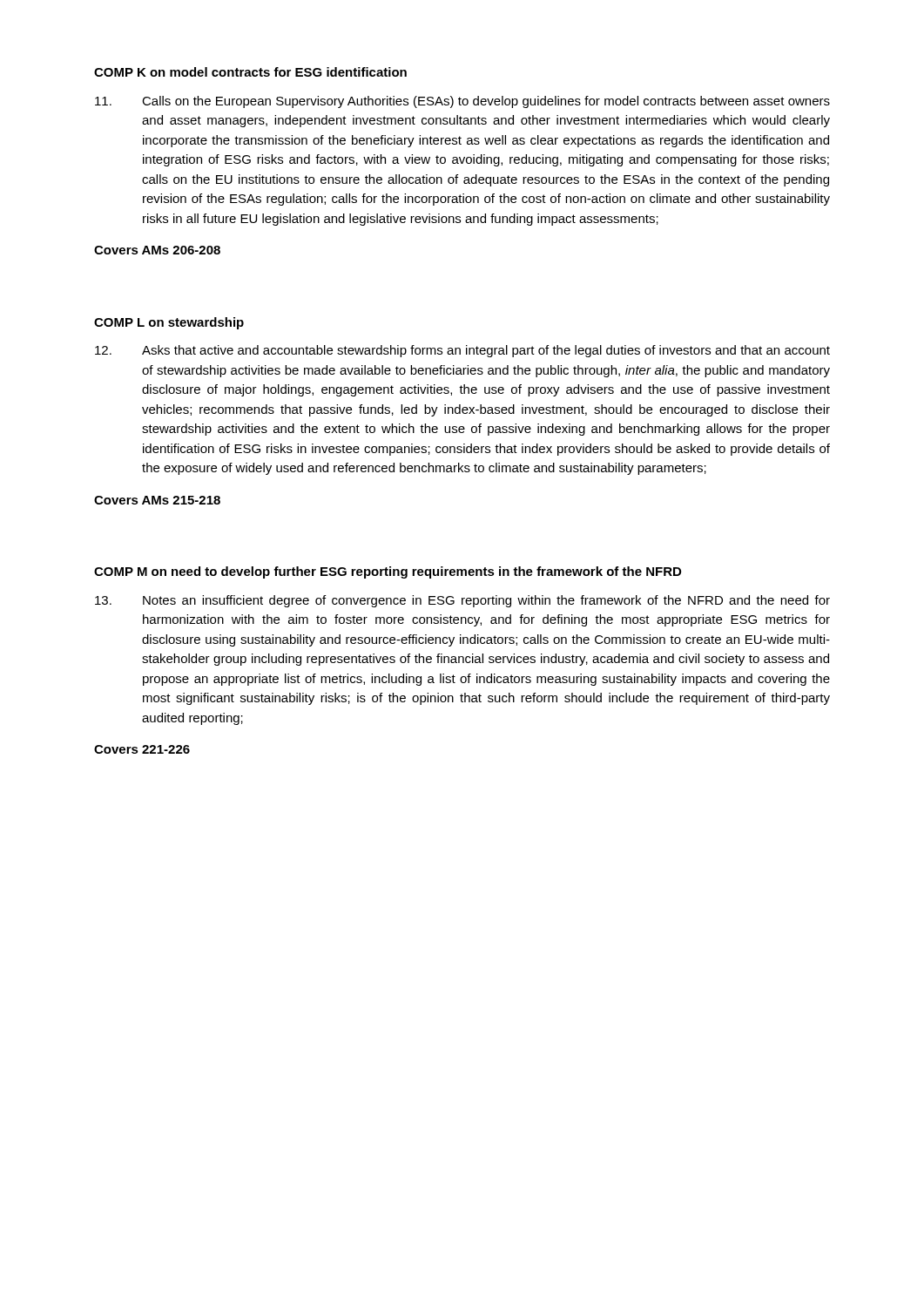Navigate to the block starting "Notes an insufficient degree of convergence"
The image size is (924, 1307).
(462, 659)
